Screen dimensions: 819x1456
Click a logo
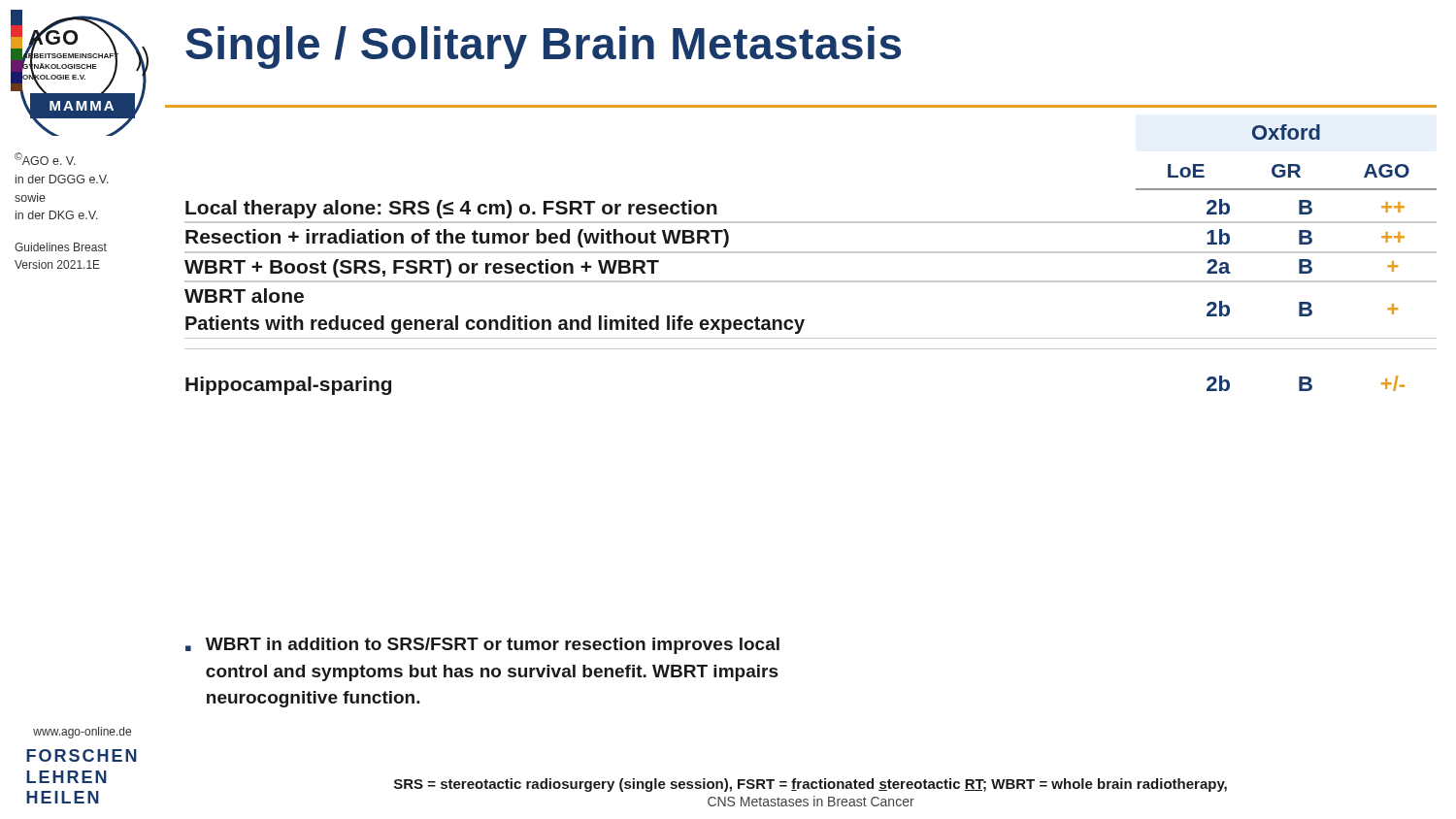(x=82, y=73)
